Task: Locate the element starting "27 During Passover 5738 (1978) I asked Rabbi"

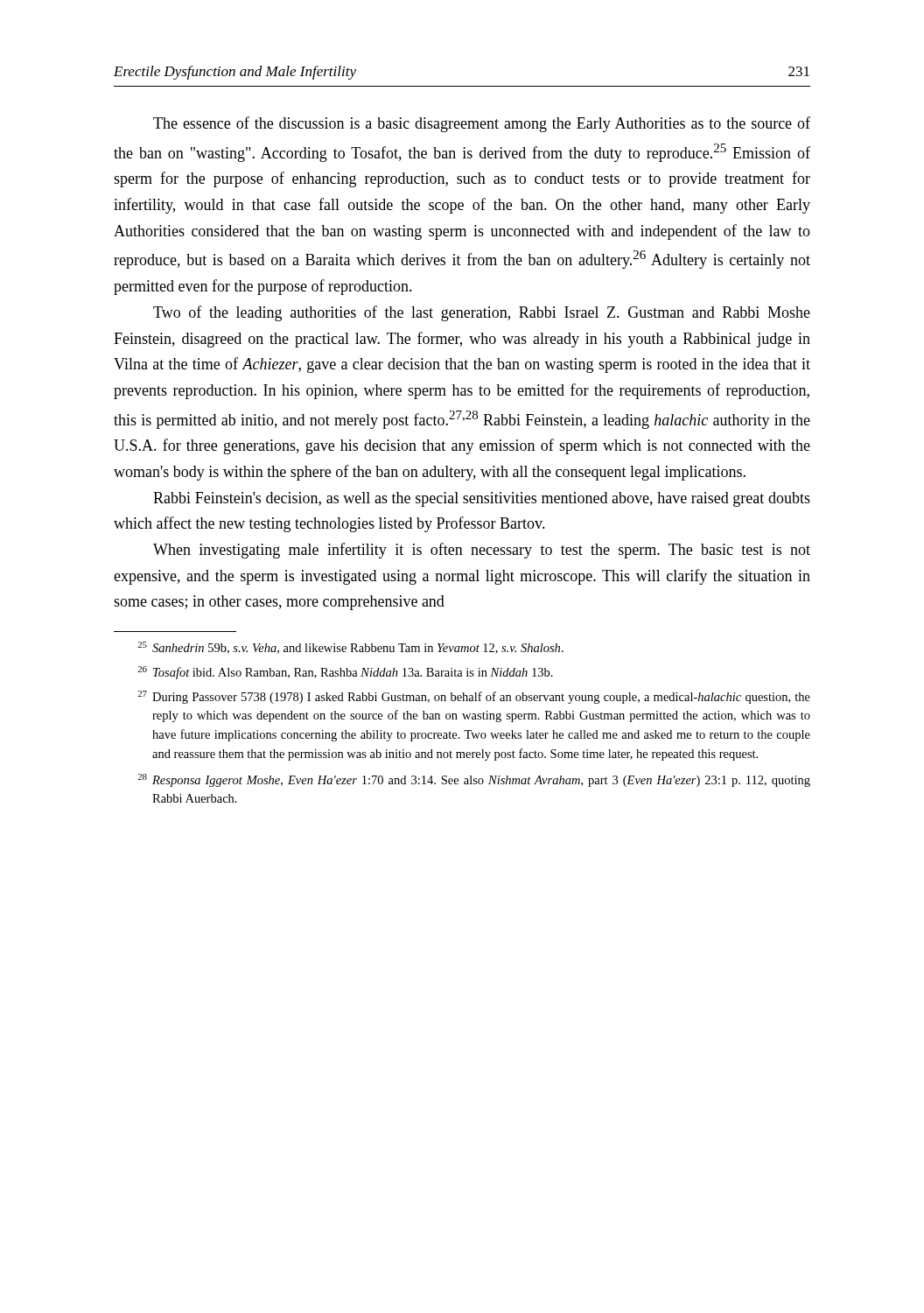Action: click(x=462, y=726)
